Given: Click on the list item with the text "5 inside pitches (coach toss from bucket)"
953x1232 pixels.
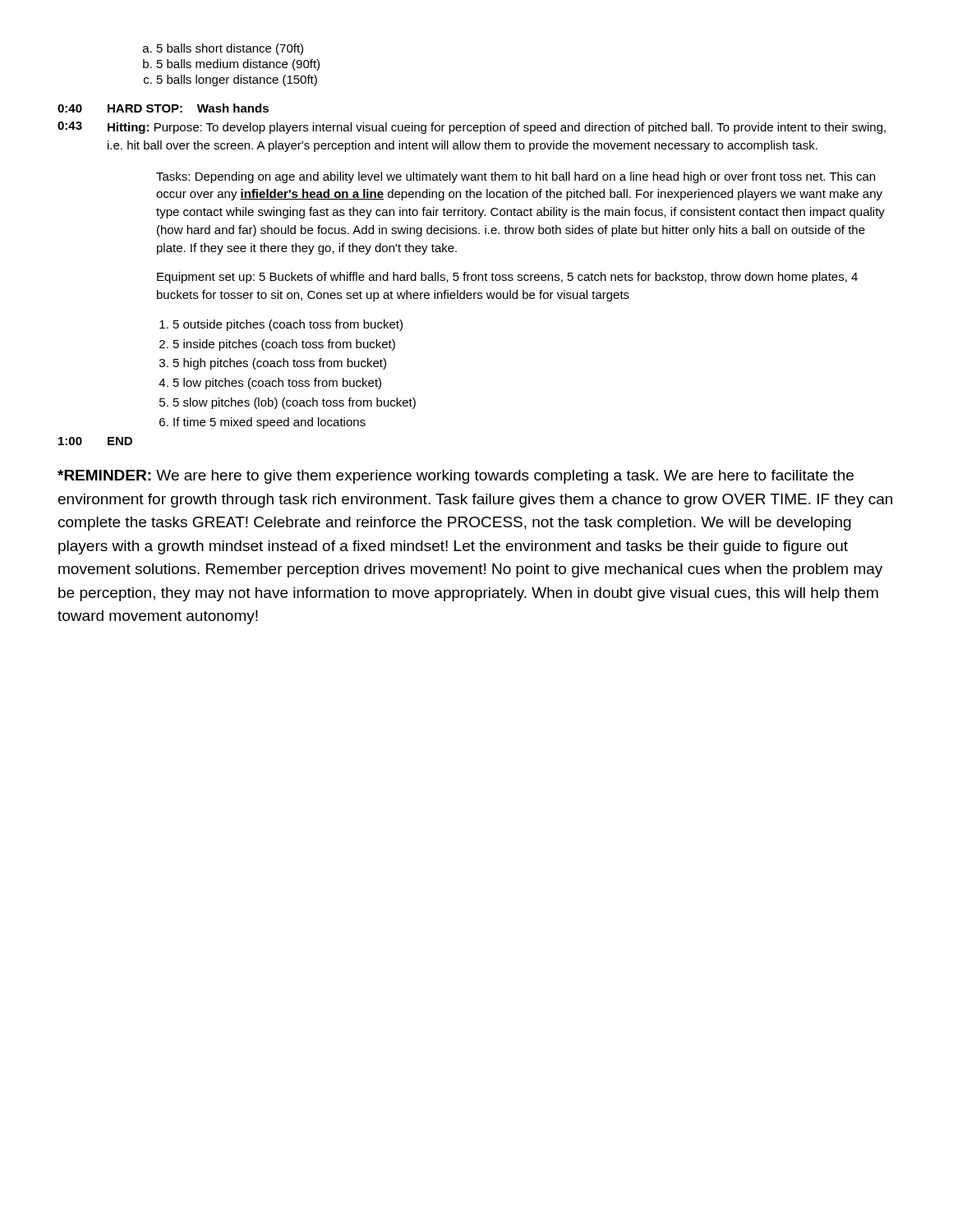Looking at the screenshot, I should [x=284, y=345].
